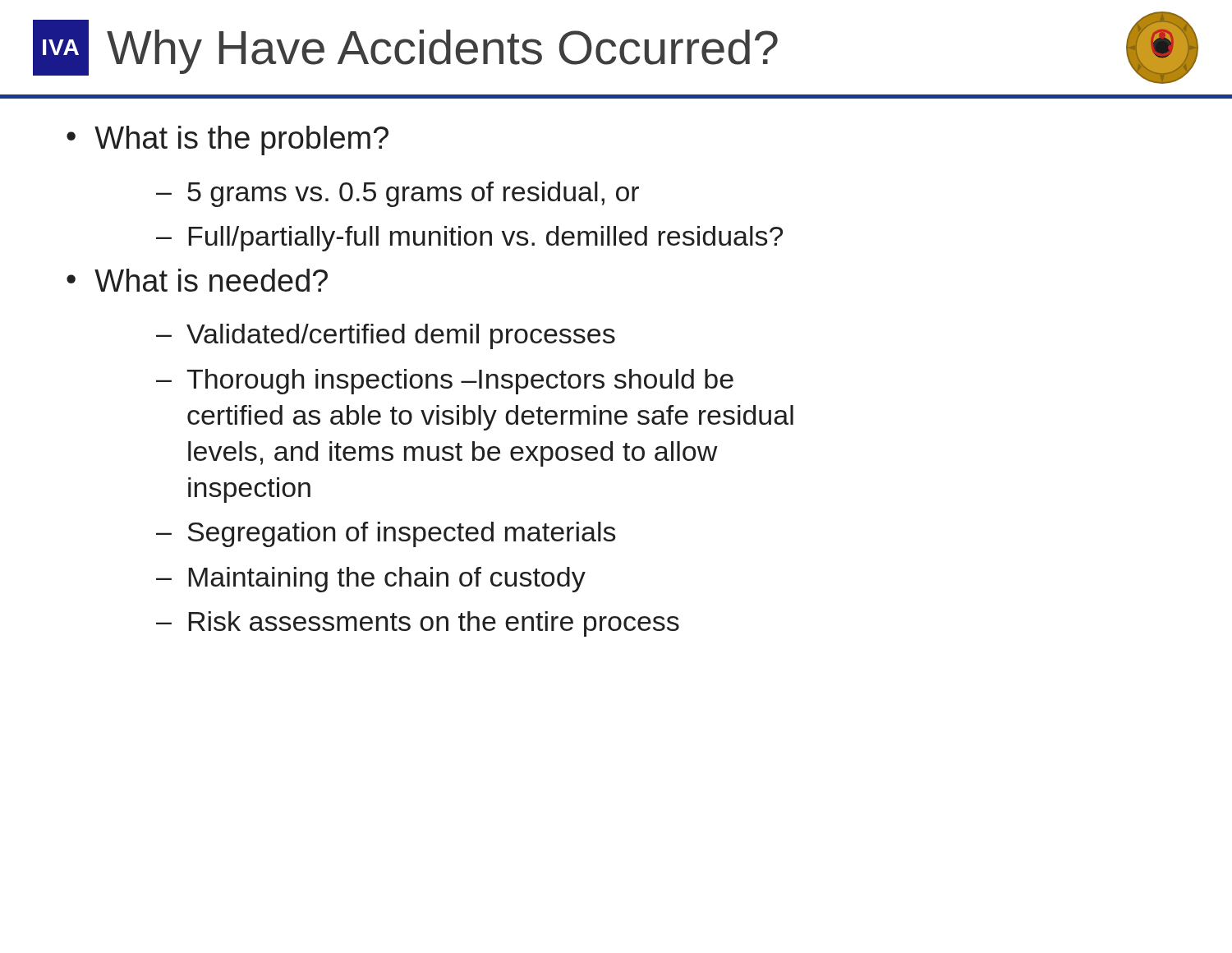The width and height of the screenshot is (1232, 953).
Task: Point to the text starting "– 5 grams vs. 0.5 grams of residual,"
Action: coord(398,191)
